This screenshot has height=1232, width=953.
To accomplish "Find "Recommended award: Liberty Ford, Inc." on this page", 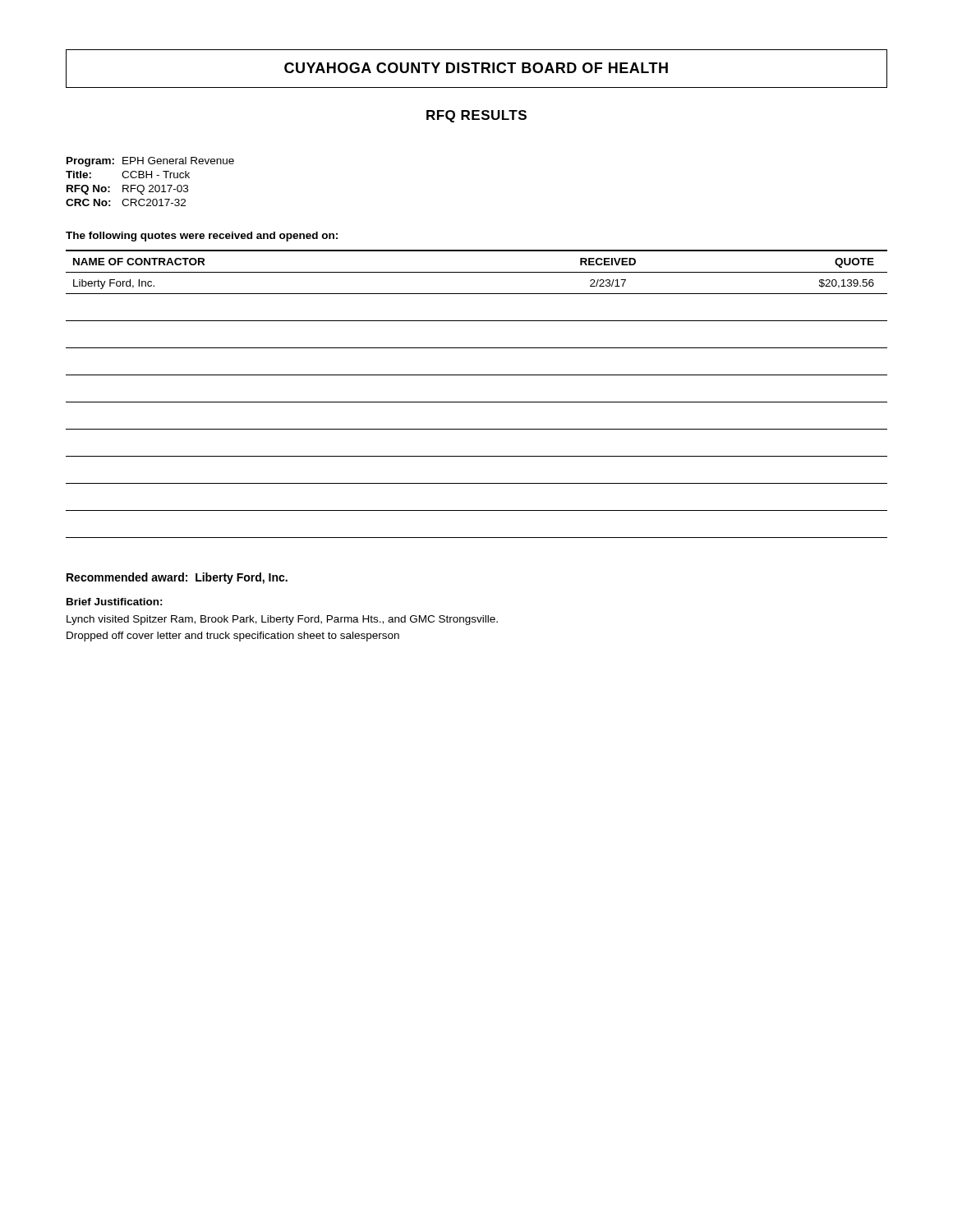I will (x=177, y=577).
